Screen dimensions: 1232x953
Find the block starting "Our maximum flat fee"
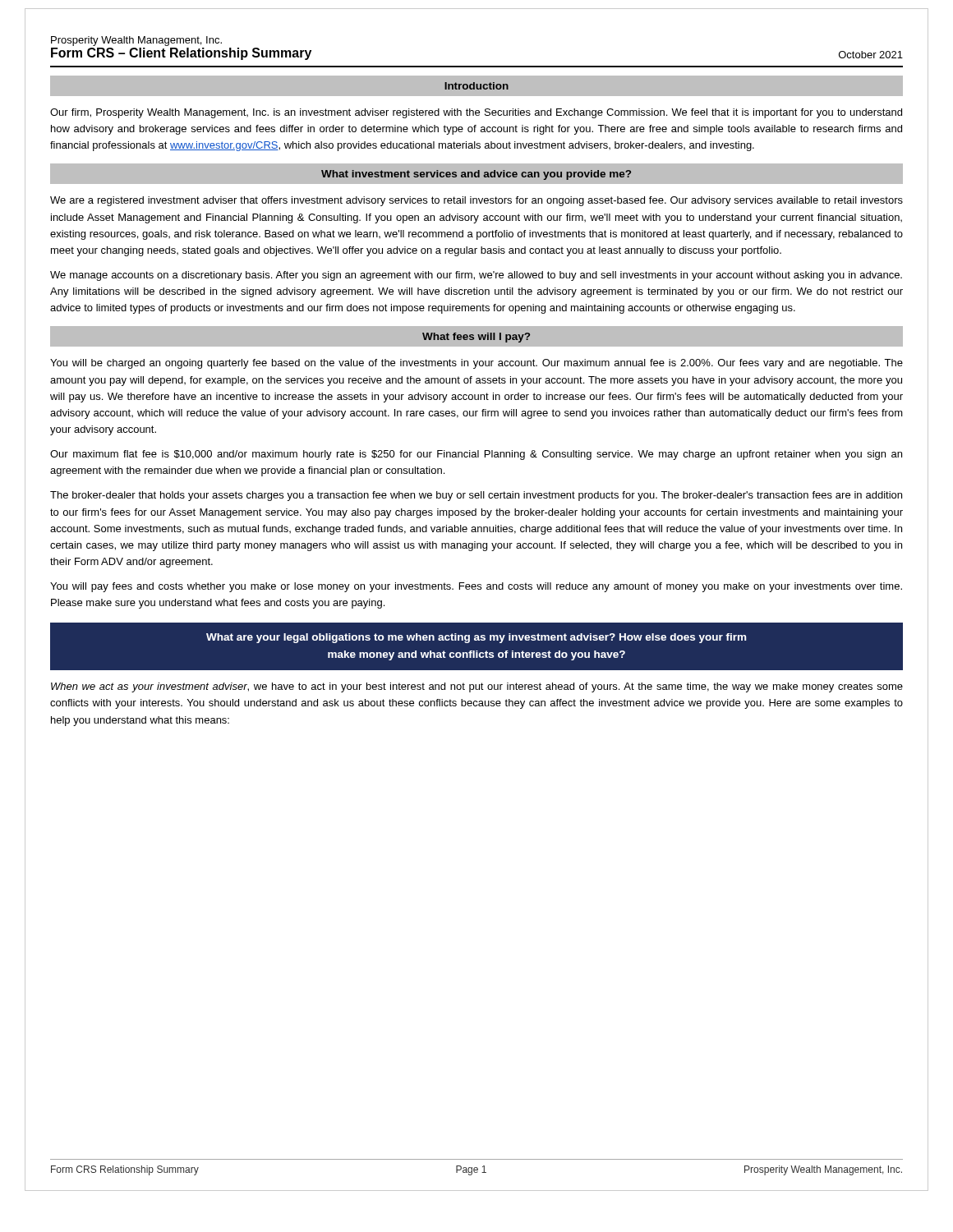[x=476, y=462]
